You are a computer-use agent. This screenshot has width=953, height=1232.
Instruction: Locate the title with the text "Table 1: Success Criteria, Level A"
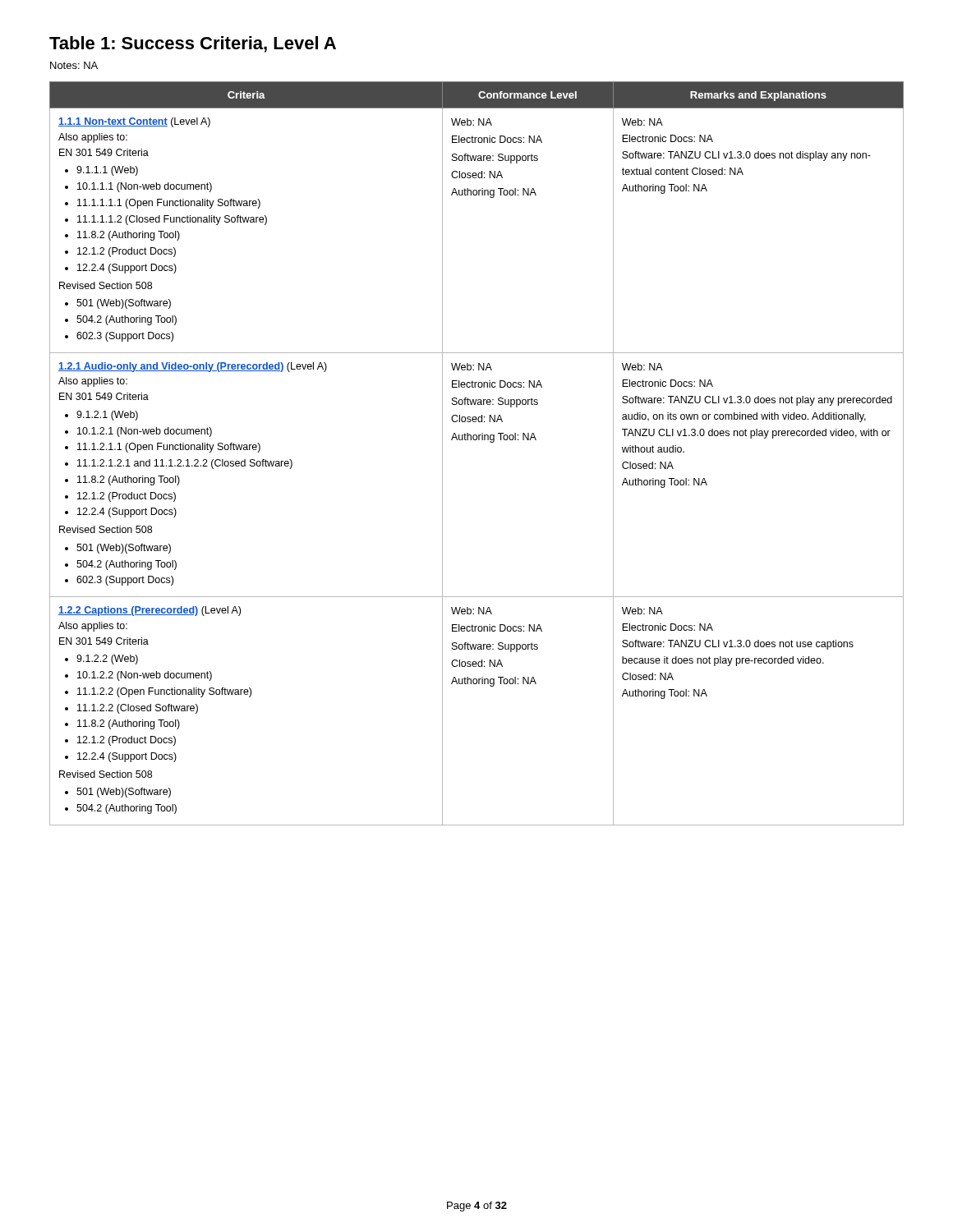click(193, 44)
